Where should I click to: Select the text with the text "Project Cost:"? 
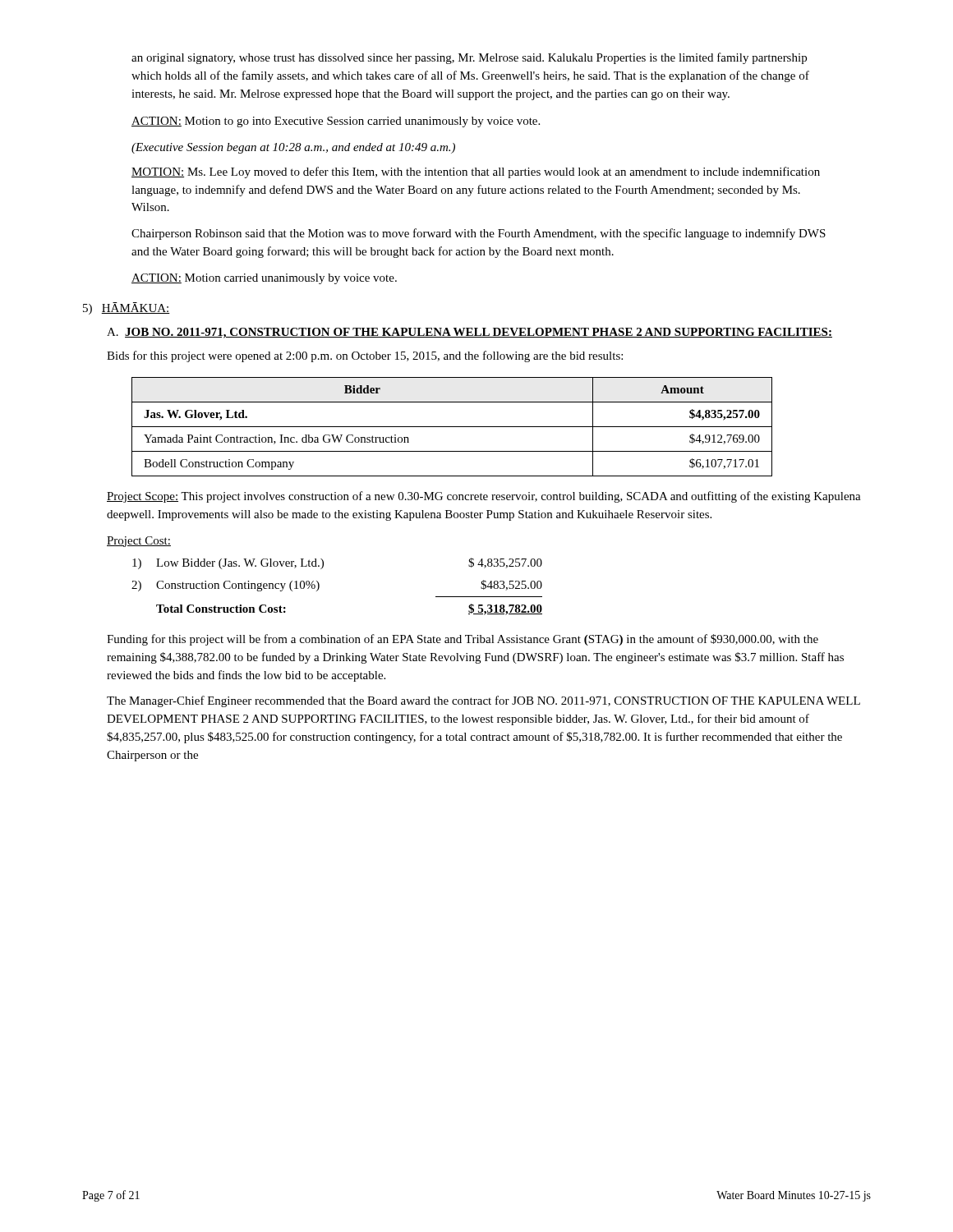tap(139, 540)
